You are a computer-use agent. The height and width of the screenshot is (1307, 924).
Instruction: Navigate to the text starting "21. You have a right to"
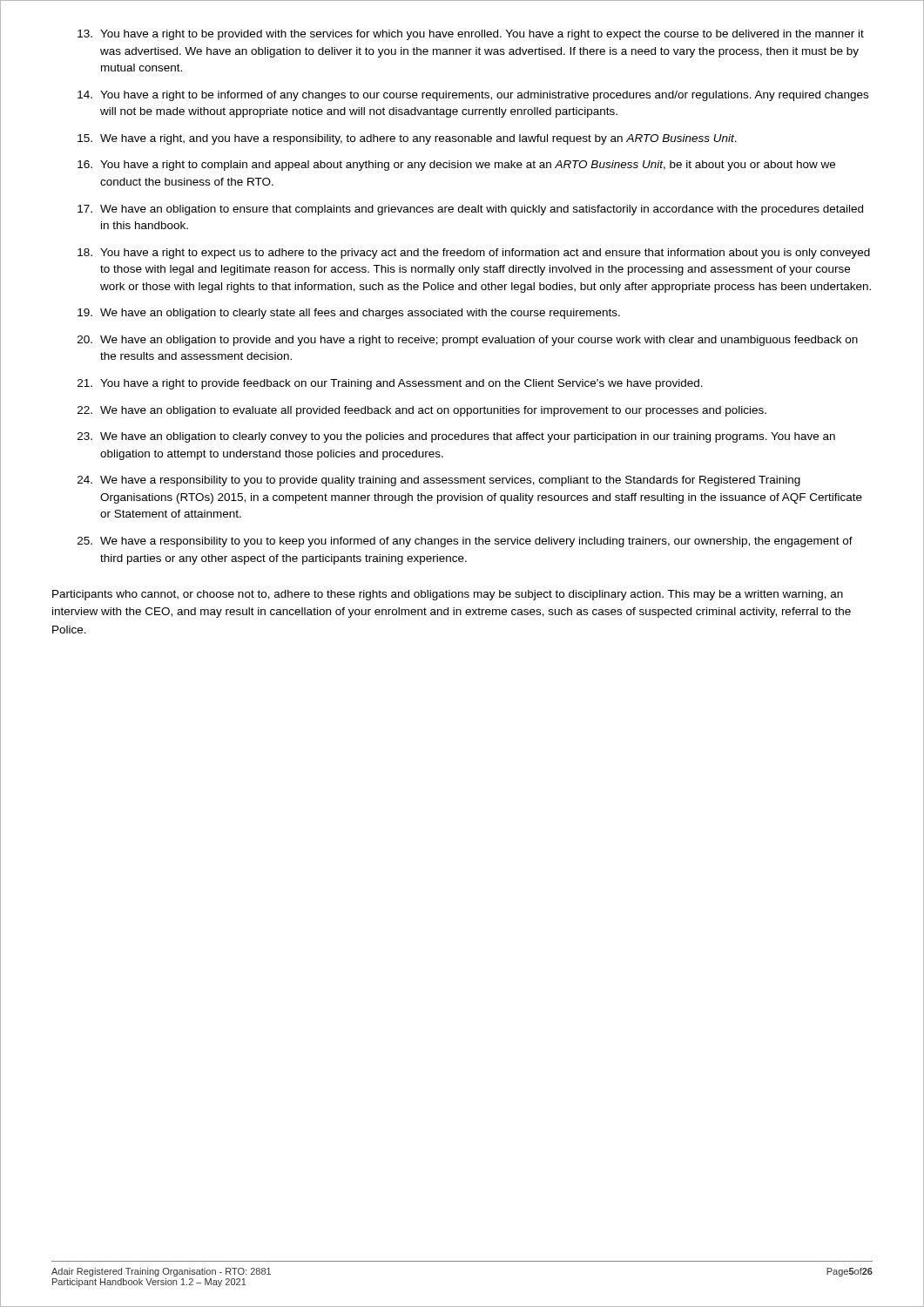(x=462, y=383)
